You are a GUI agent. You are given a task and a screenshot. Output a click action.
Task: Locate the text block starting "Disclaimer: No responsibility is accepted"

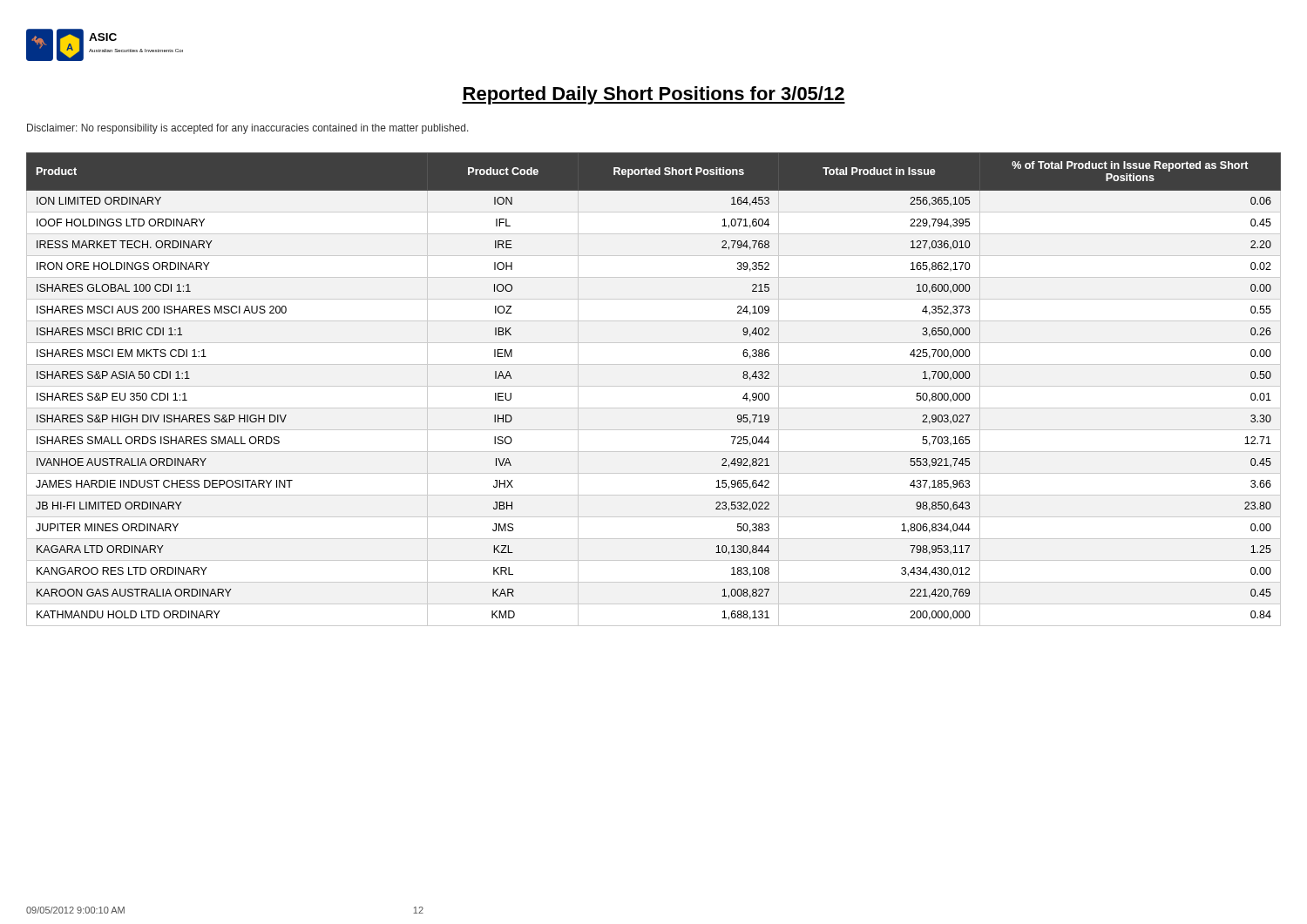click(x=248, y=128)
